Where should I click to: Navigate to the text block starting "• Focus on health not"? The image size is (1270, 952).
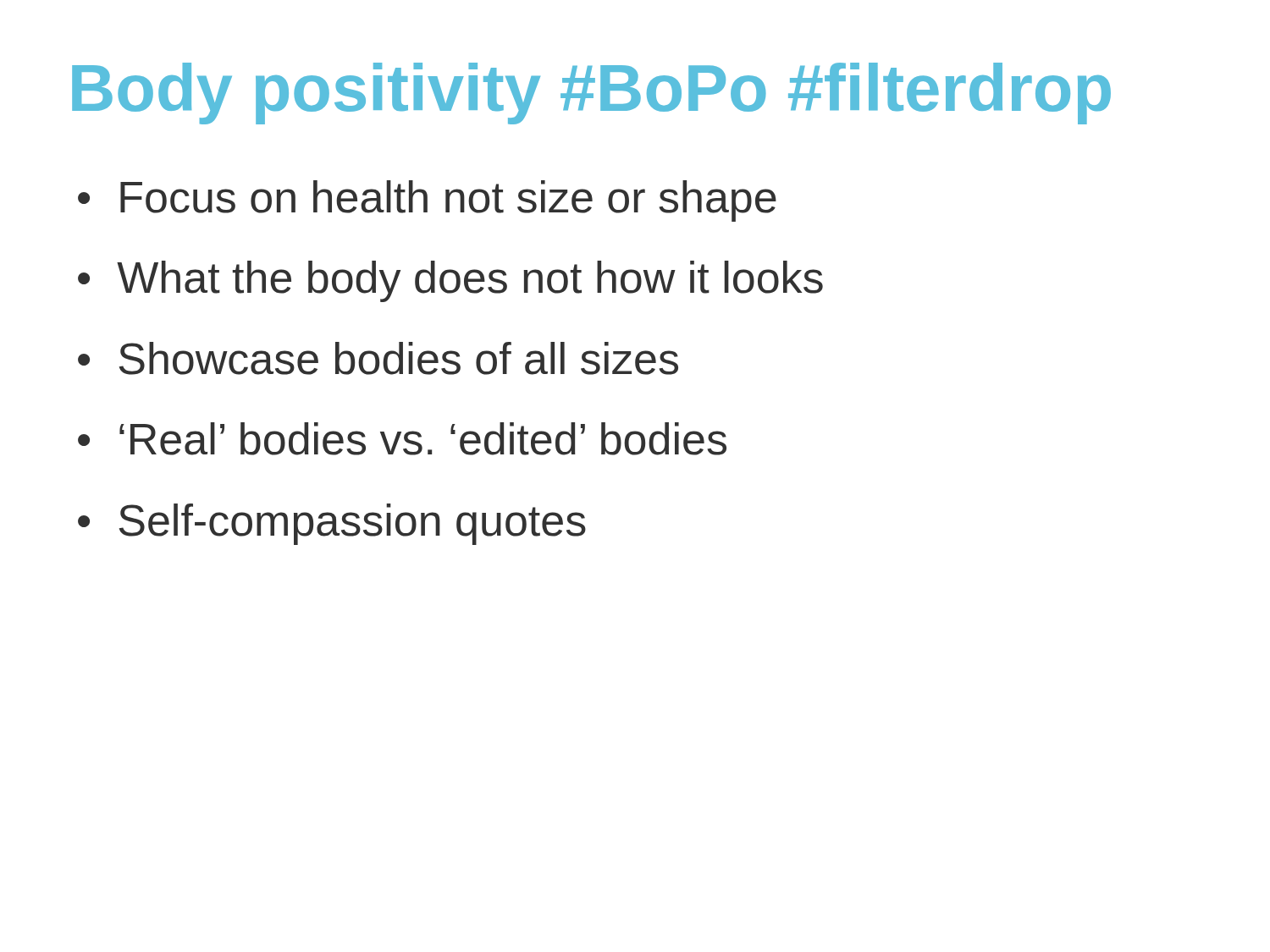point(427,198)
